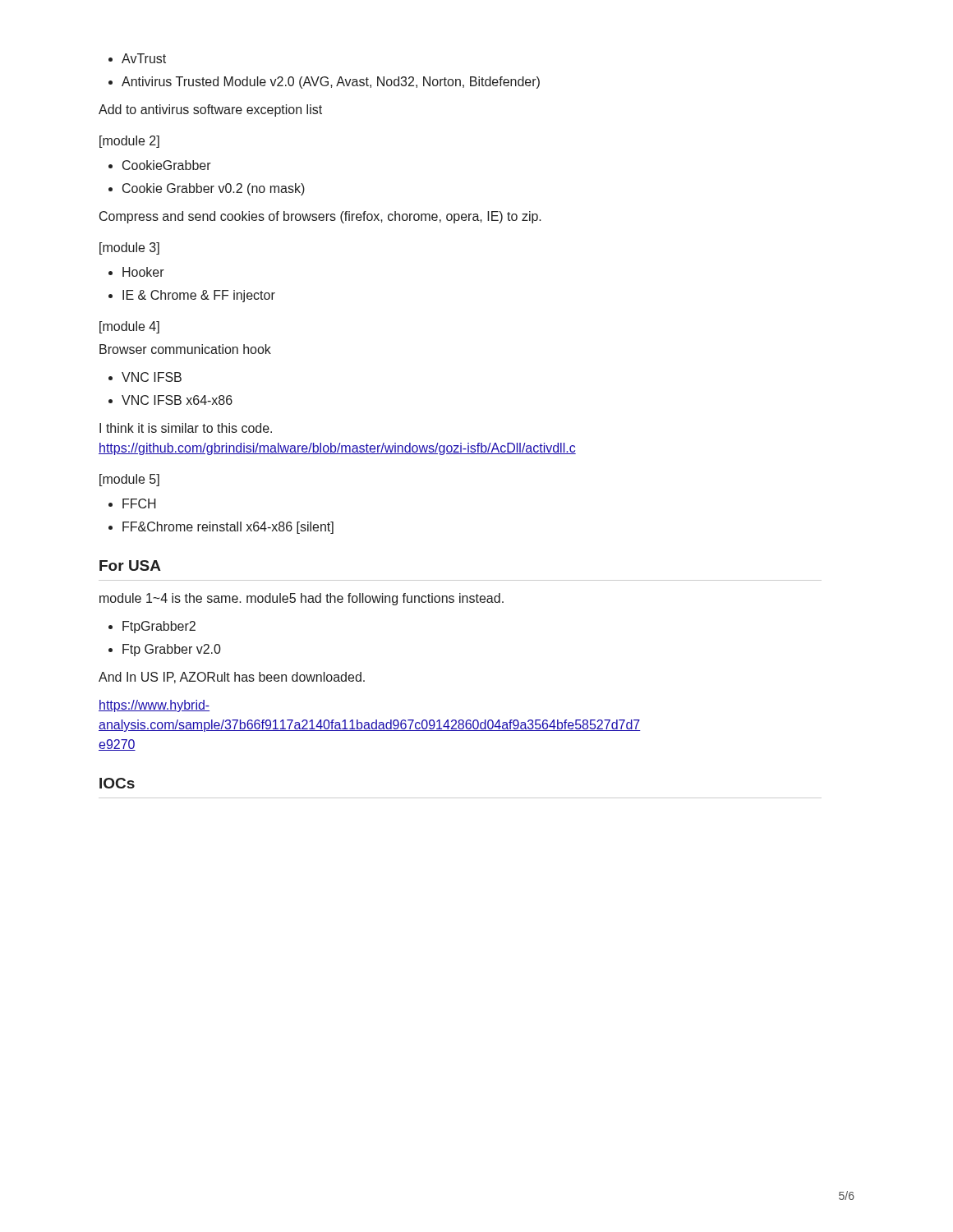Click on the text containing "[module 5]"
Image resolution: width=953 pixels, height=1232 pixels.
(129, 480)
